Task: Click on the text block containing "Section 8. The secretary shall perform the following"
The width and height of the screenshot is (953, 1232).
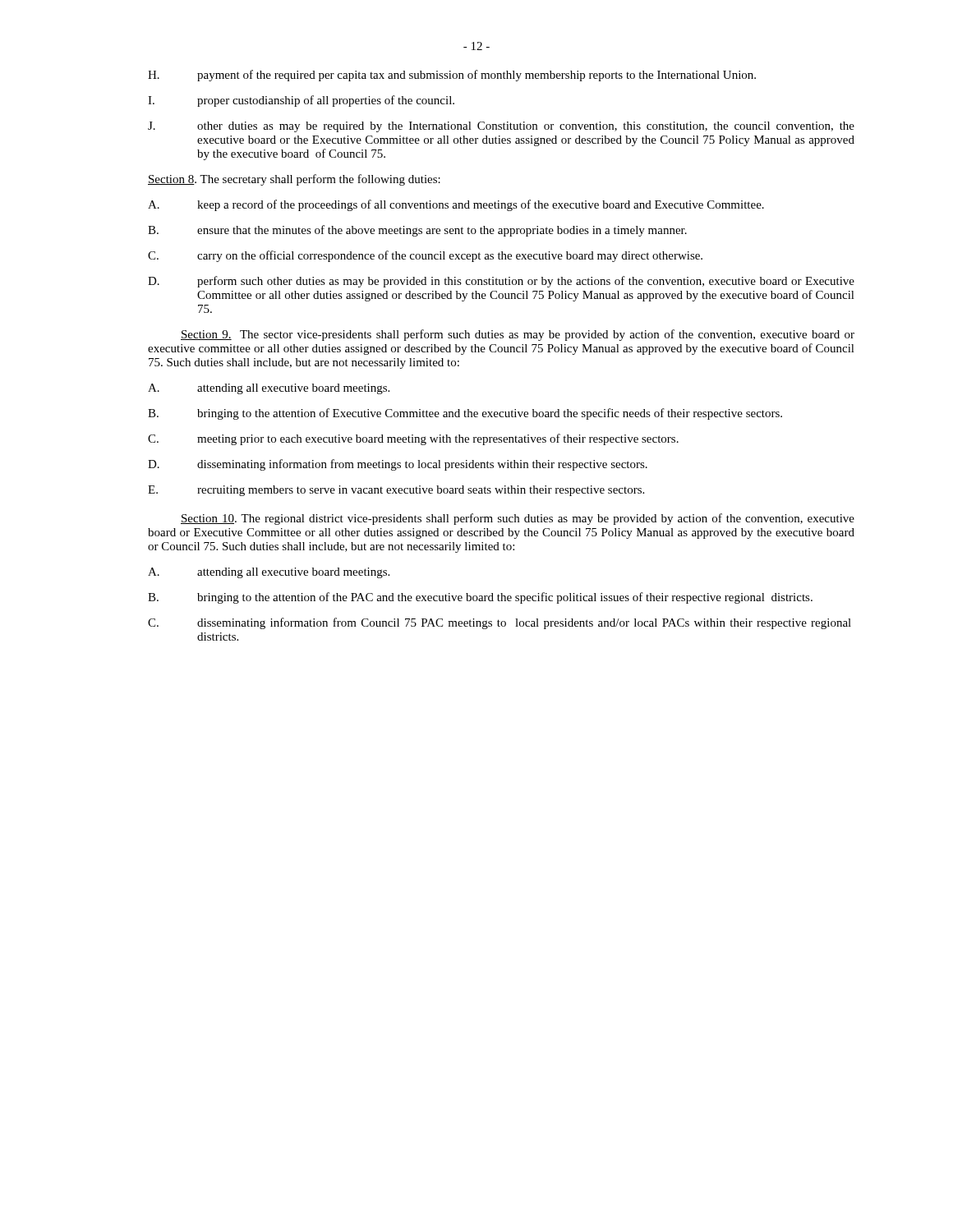Action: (x=294, y=179)
